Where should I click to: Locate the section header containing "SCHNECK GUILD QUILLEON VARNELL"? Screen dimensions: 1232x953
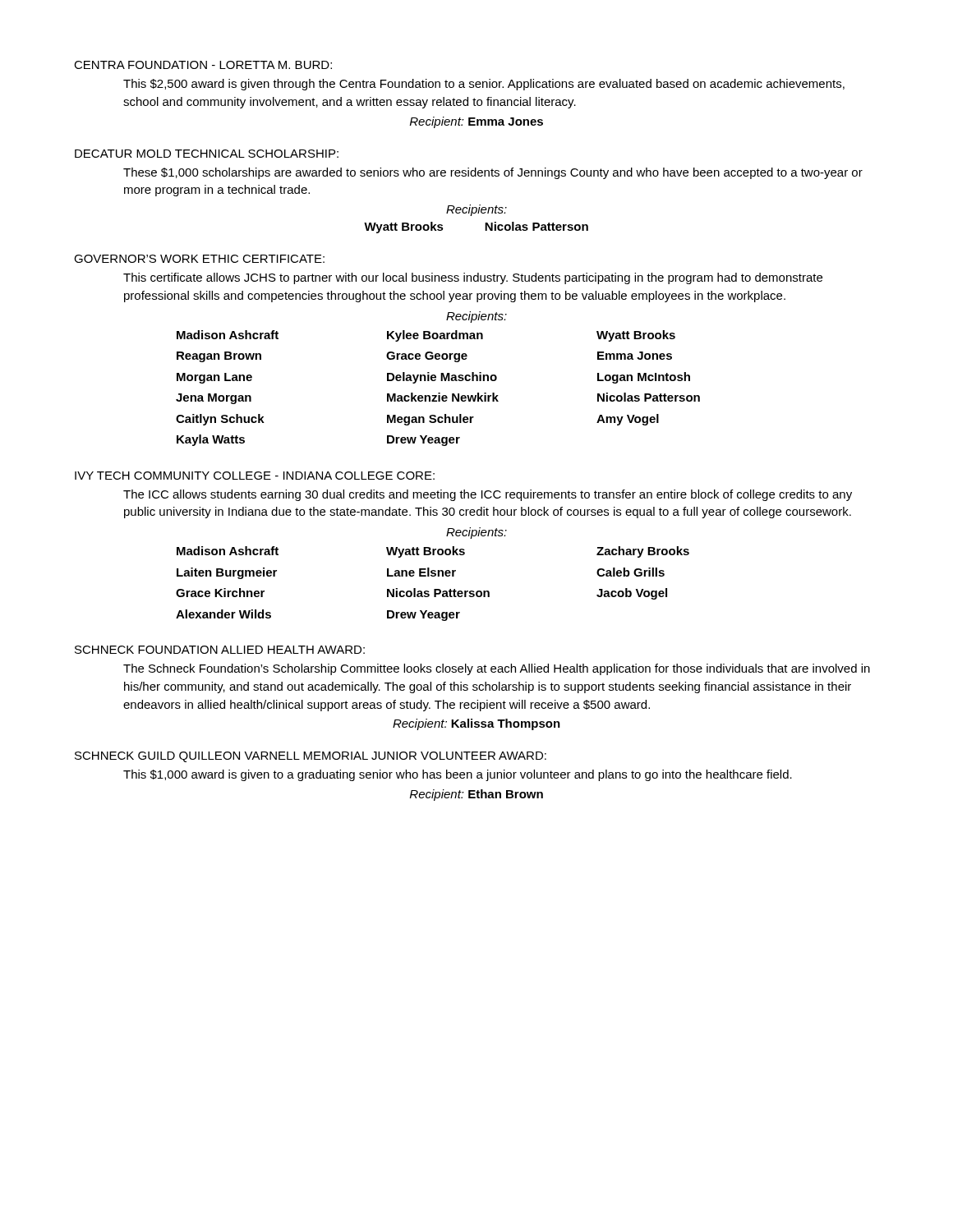coord(311,755)
